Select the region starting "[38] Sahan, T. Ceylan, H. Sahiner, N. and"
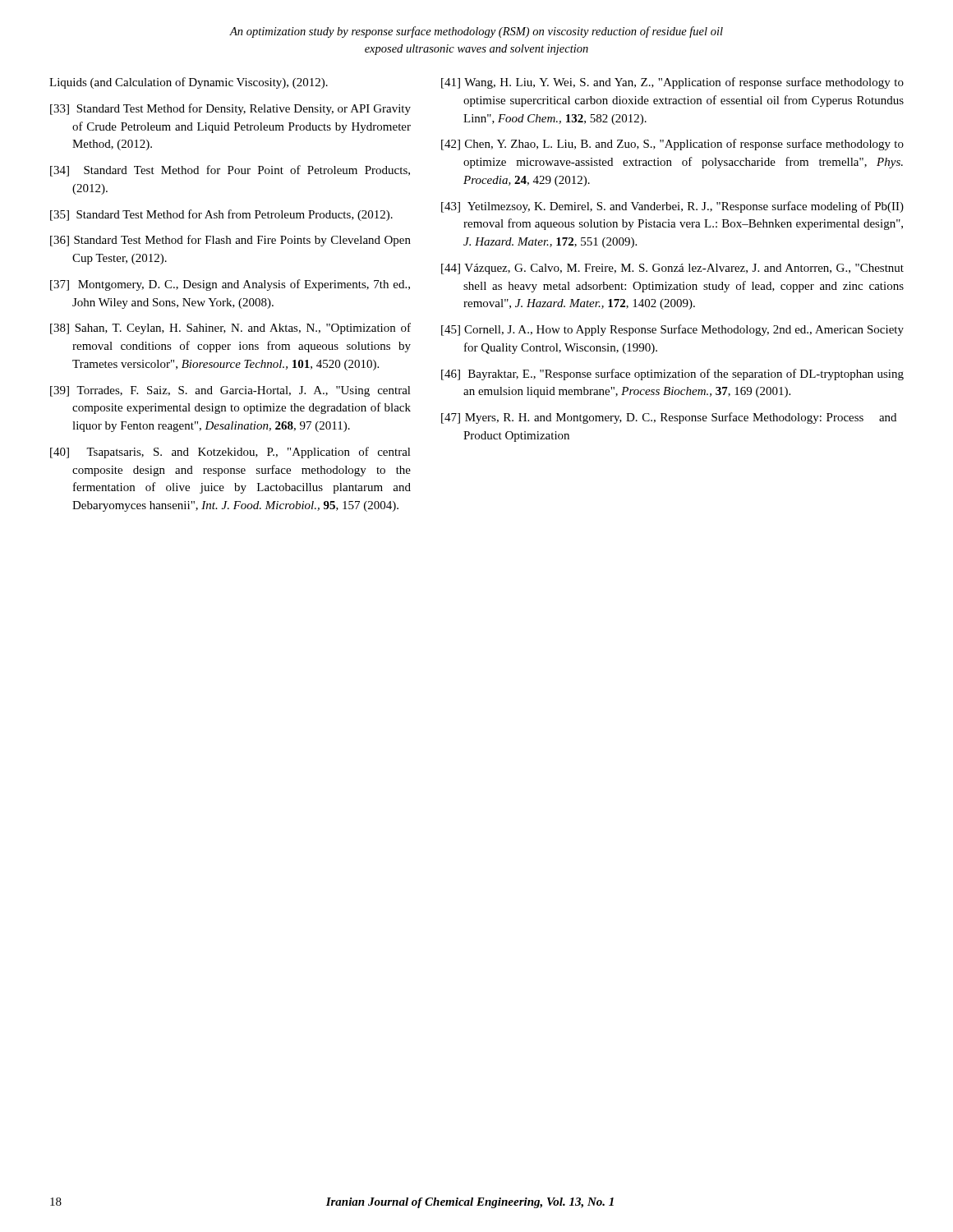This screenshot has height=1232, width=953. 230,346
